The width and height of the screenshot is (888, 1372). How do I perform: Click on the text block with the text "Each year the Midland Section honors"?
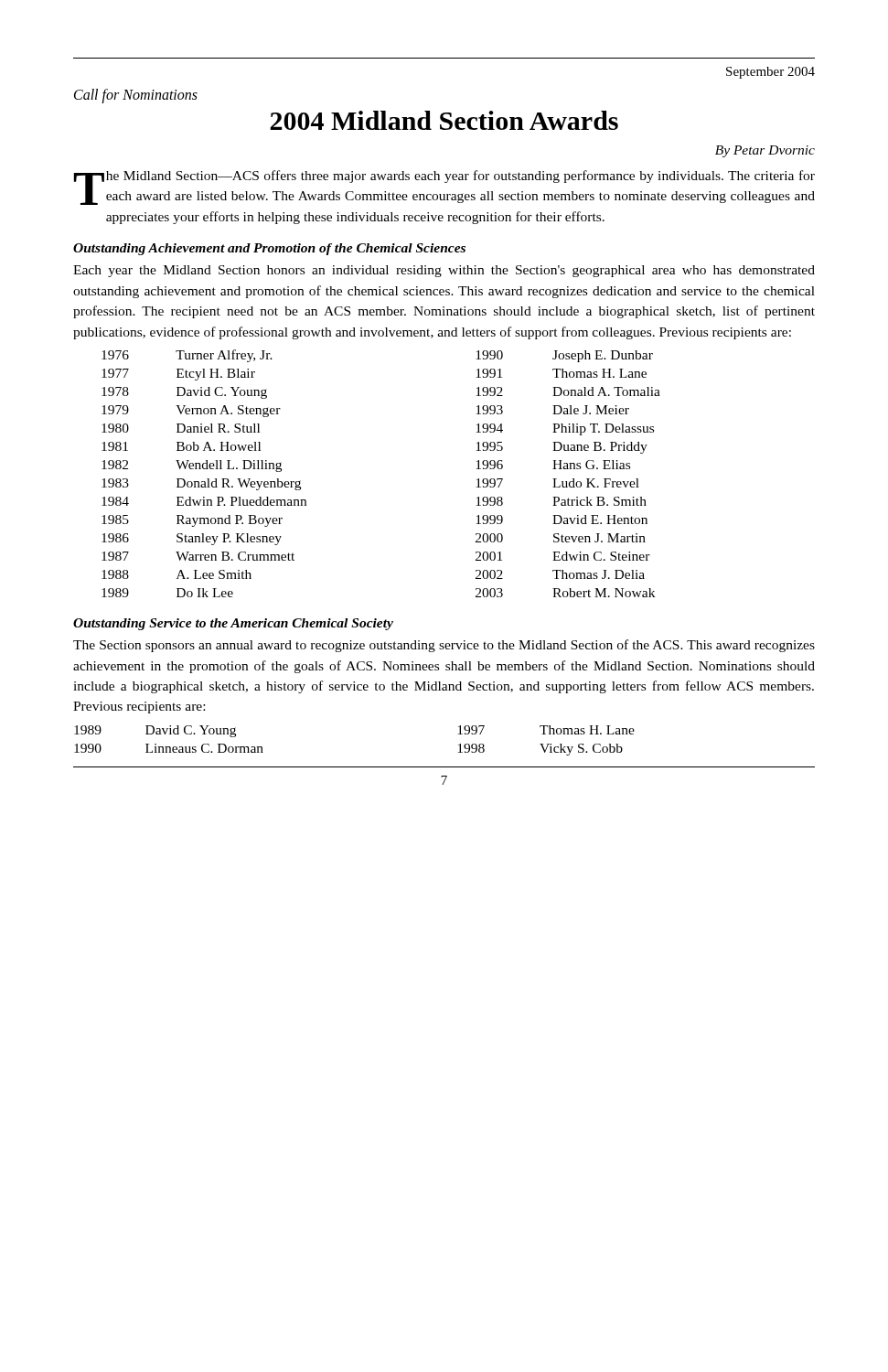pos(444,300)
